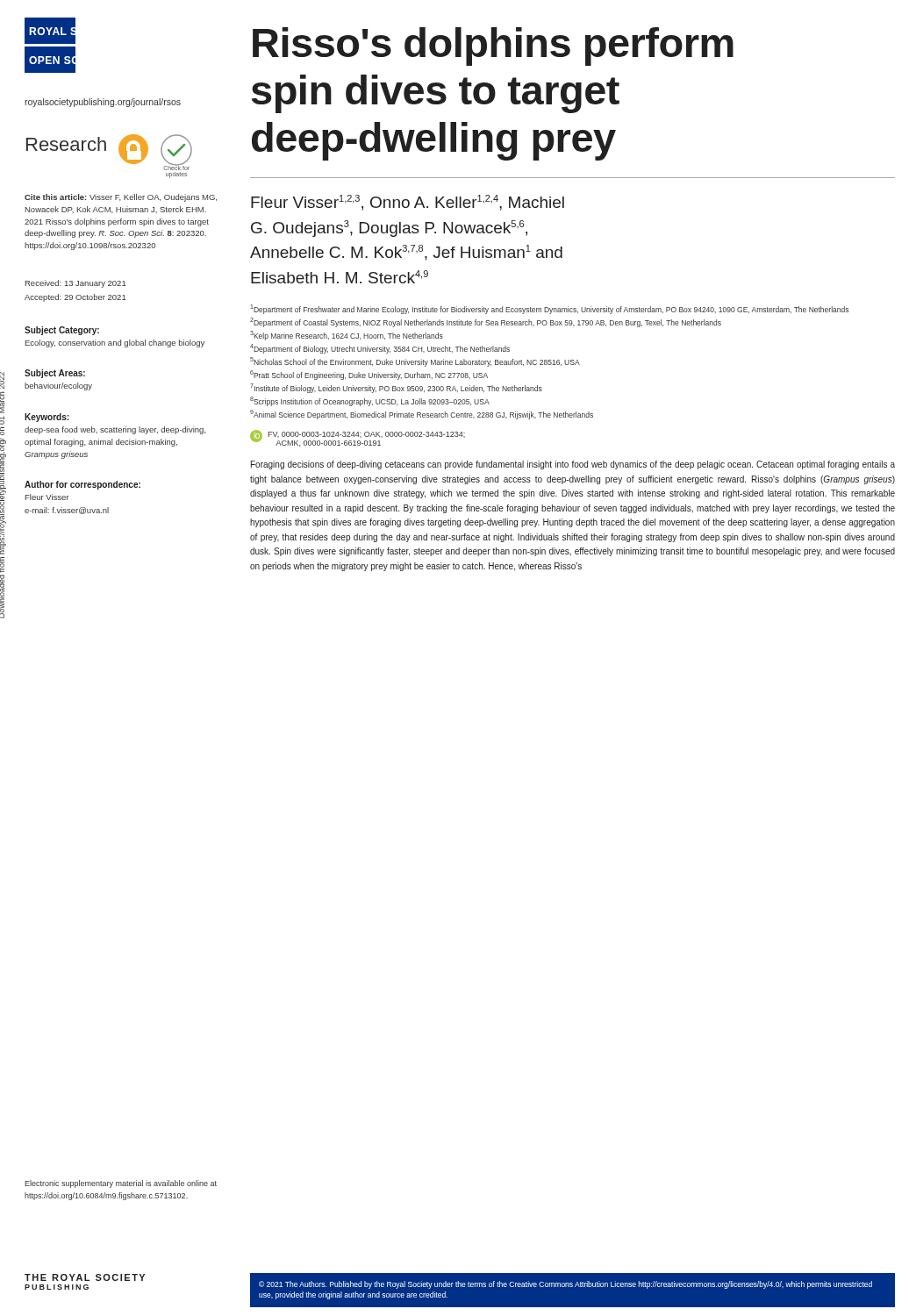Screen dimensions: 1316x909
Task: Locate the text "FV, 0000-0003-1024-3244; OAK, 0000-0002-3443-1234; ACMK, 0000-0001-6619-0191"
Action: point(358,439)
